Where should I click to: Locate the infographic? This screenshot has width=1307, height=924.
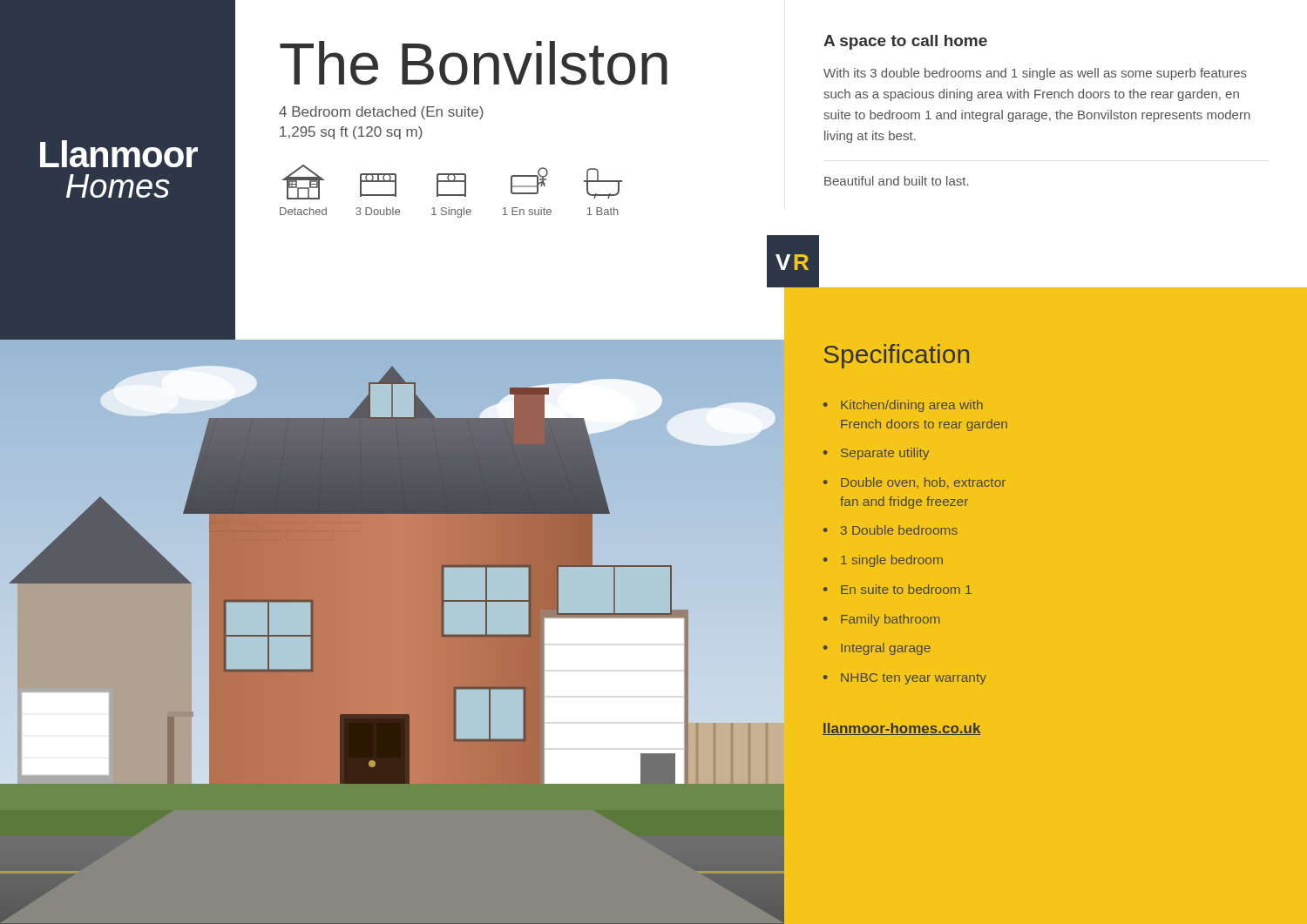[x=514, y=190]
